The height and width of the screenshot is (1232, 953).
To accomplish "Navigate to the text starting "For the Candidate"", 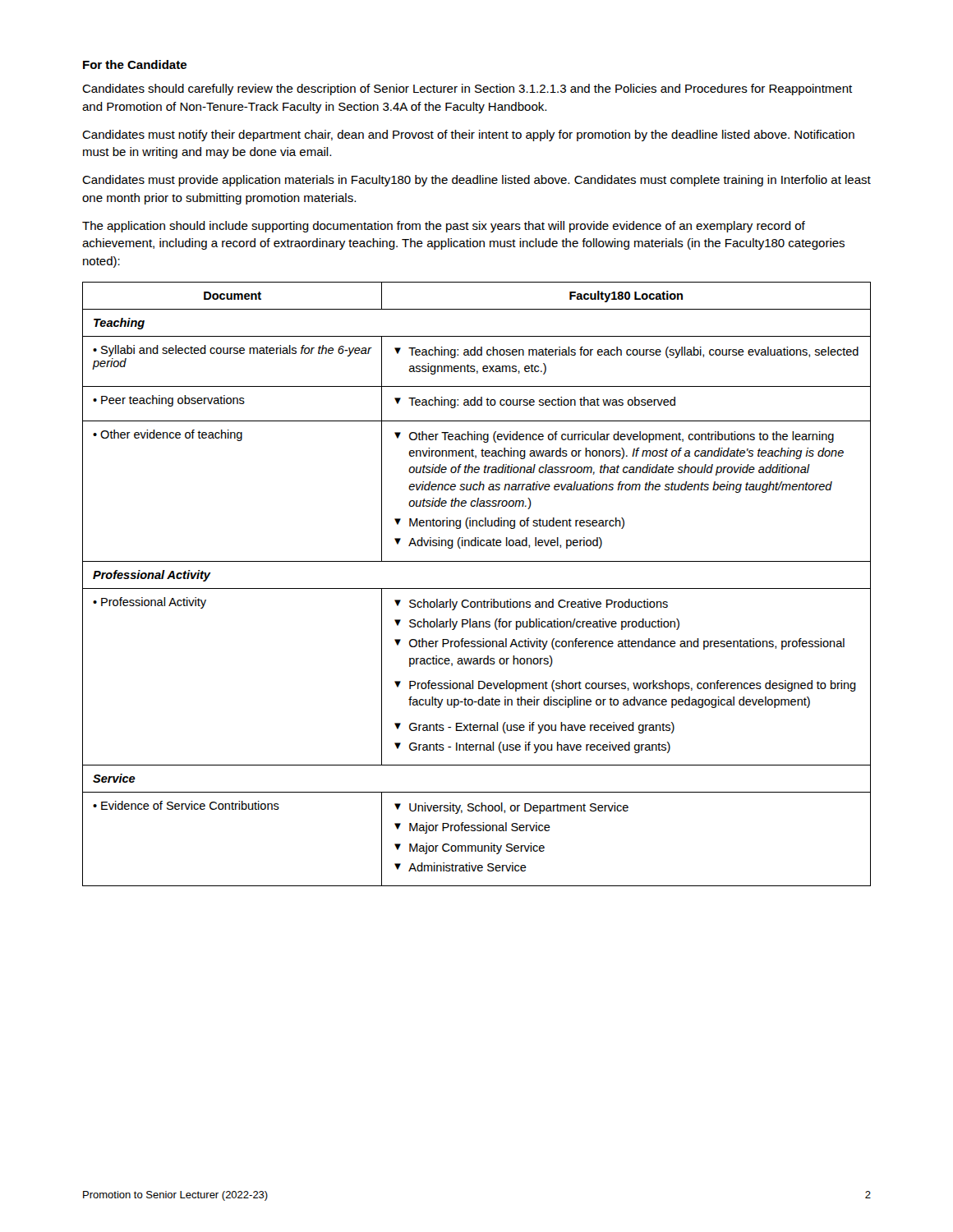I will coord(135,64).
